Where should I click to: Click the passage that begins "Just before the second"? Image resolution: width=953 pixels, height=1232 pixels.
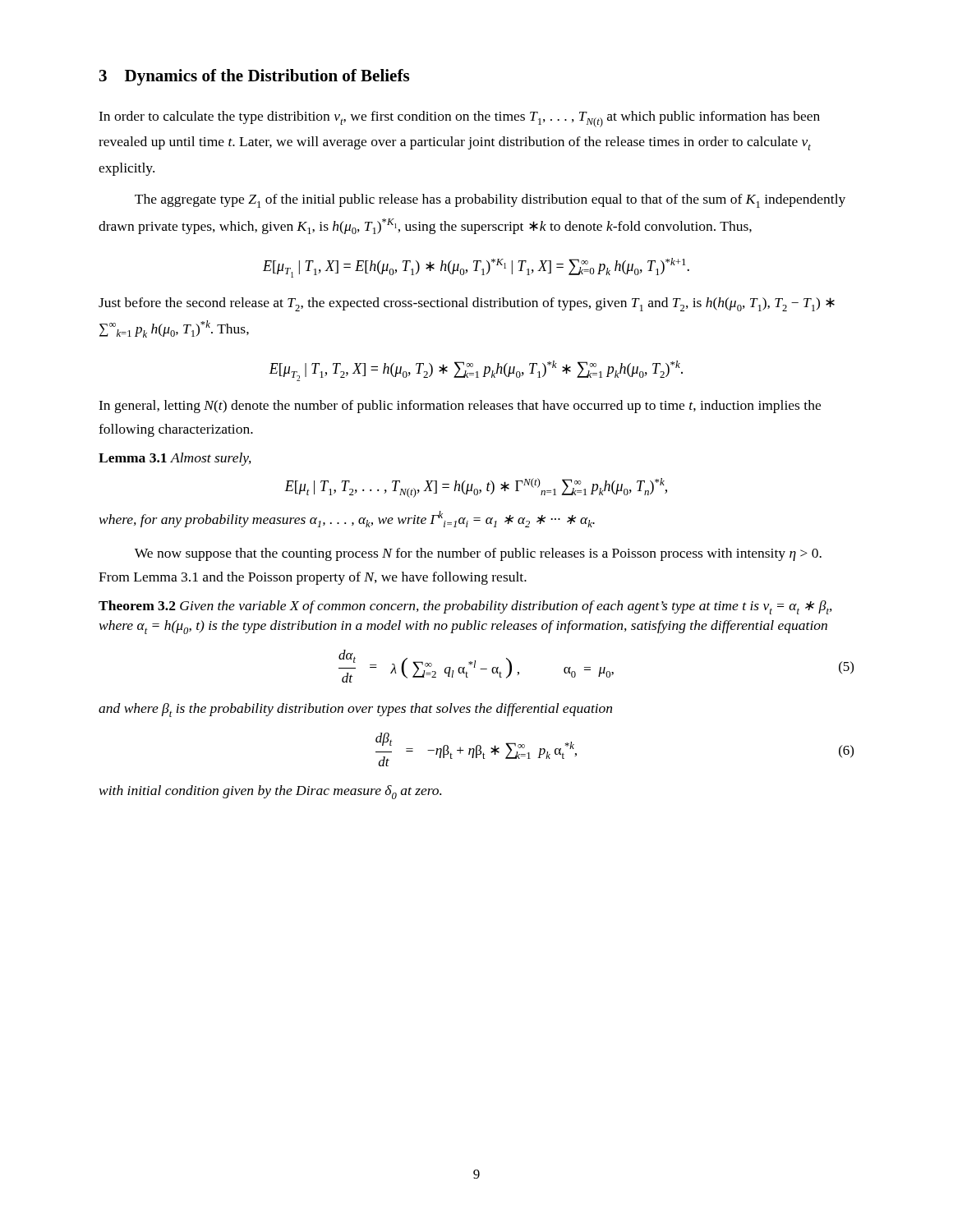(468, 317)
